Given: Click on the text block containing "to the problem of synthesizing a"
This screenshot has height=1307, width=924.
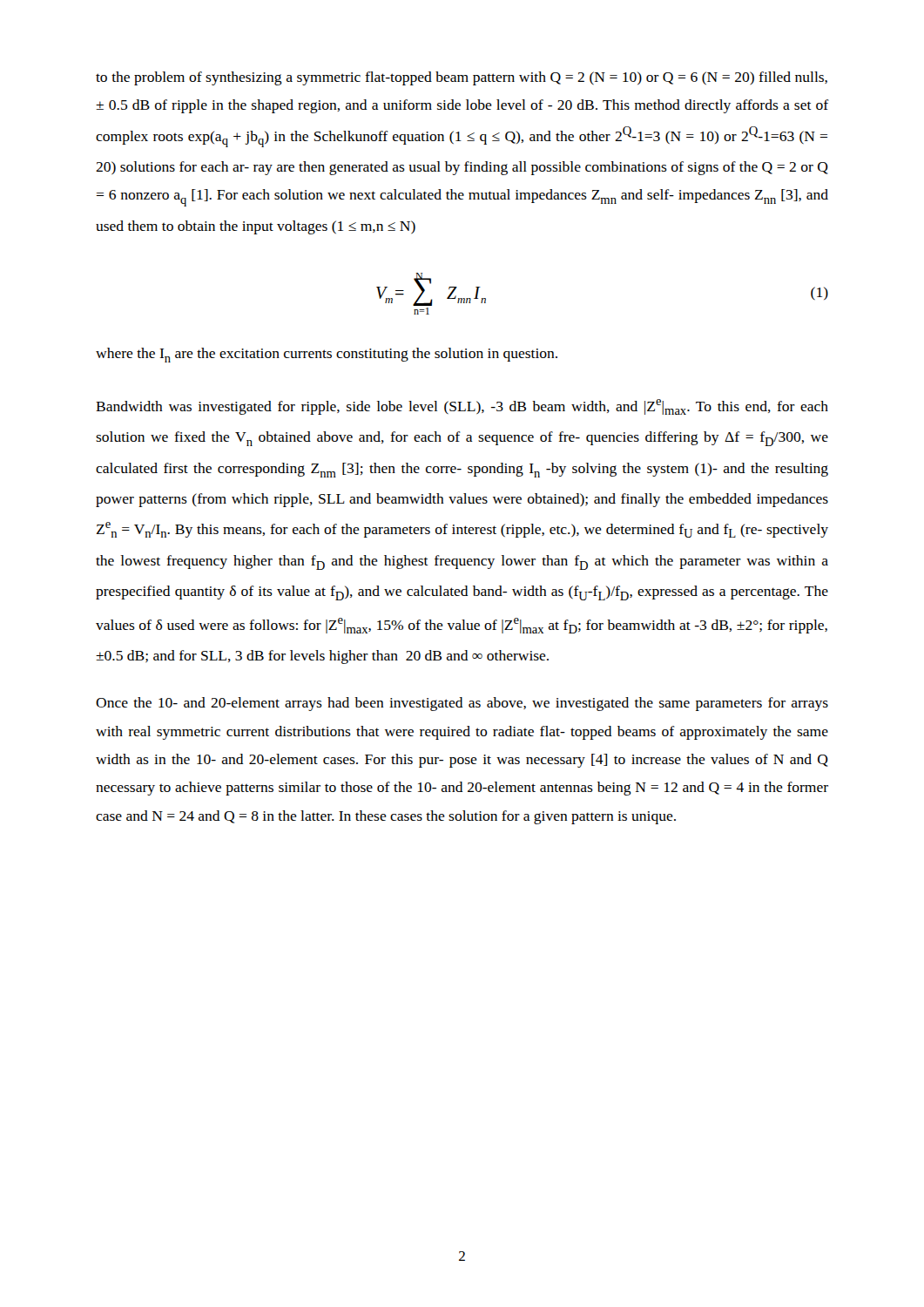Looking at the screenshot, I should pos(462,151).
